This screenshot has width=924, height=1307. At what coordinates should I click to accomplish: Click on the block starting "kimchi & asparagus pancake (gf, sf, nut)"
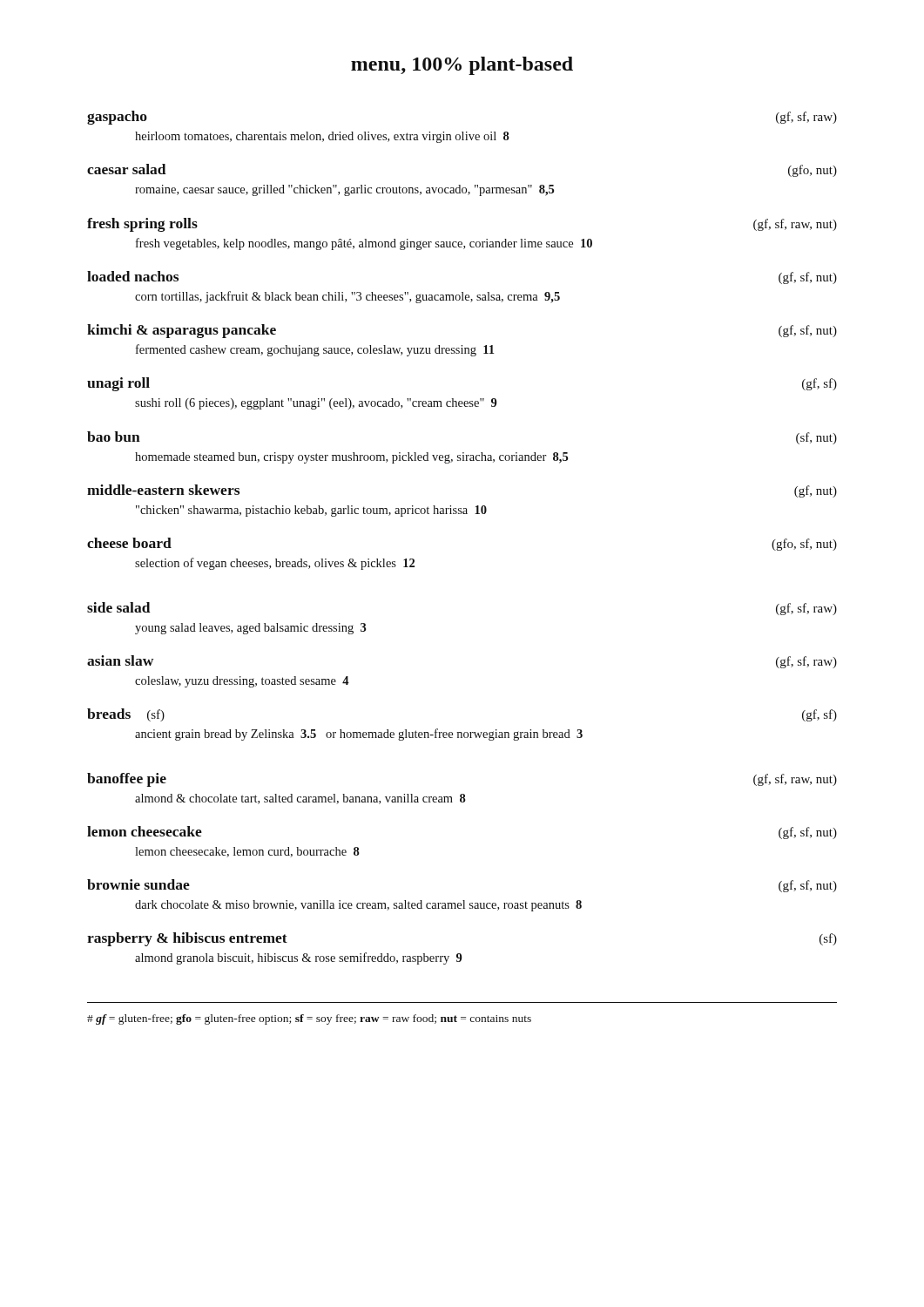[x=462, y=340]
